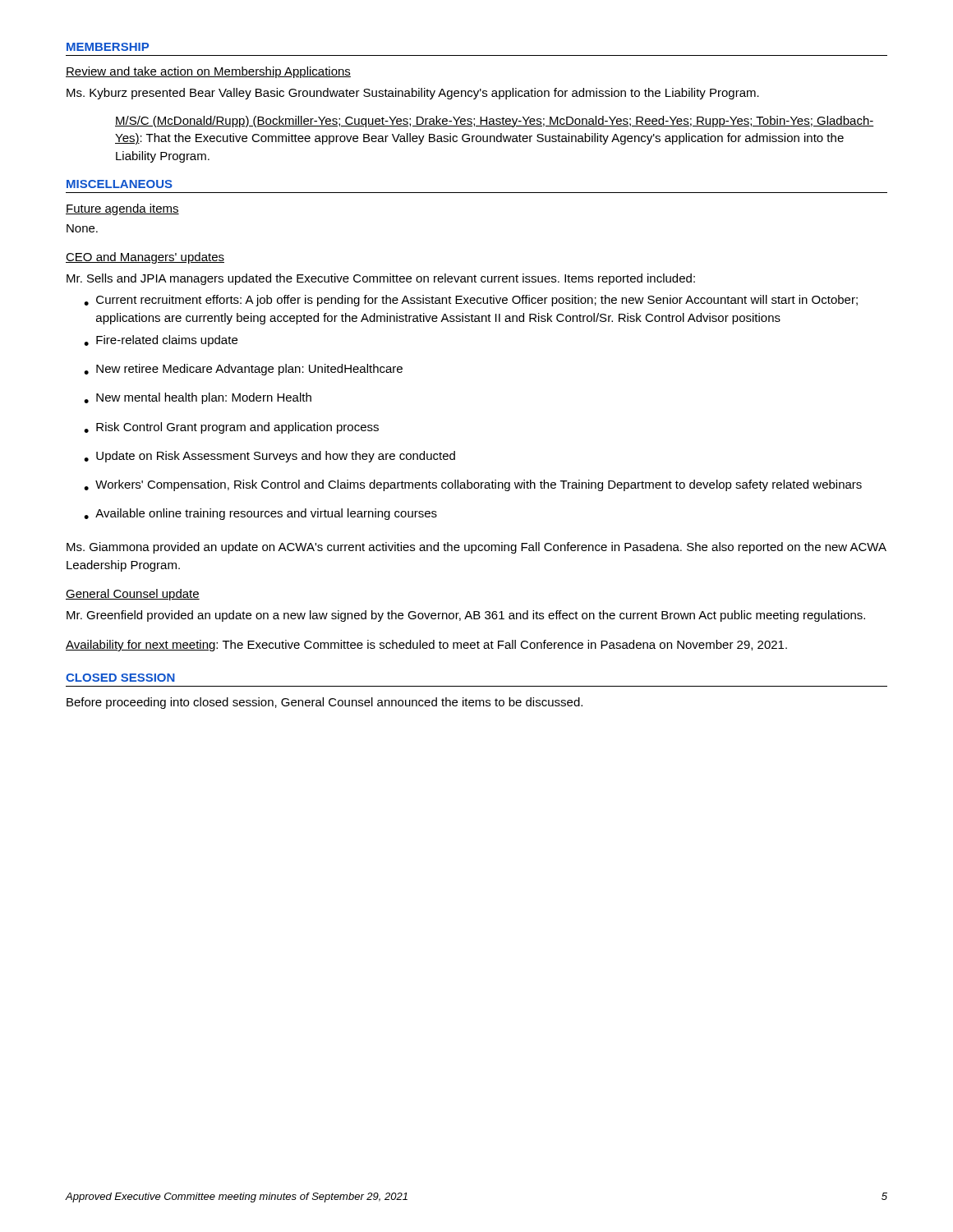The image size is (953, 1232).
Task: Select the list item containing "• Fire-related claims update"
Action: coord(161,343)
